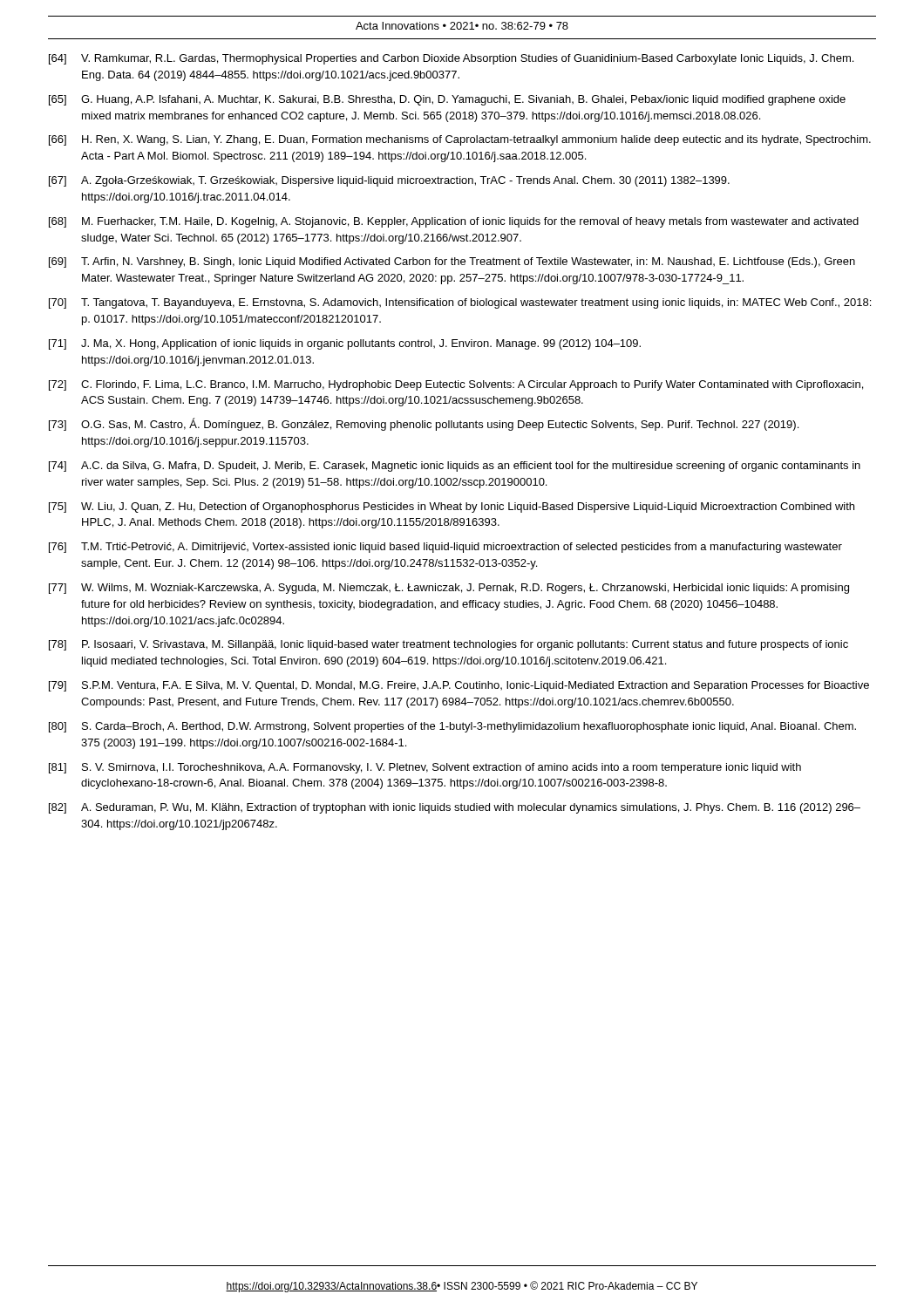Viewport: 924px width, 1308px height.
Task: Click on the text starting "[78] P. Isosaari, V. Srivastava, M. Sillanpää, Ionic"
Action: point(462,653)
